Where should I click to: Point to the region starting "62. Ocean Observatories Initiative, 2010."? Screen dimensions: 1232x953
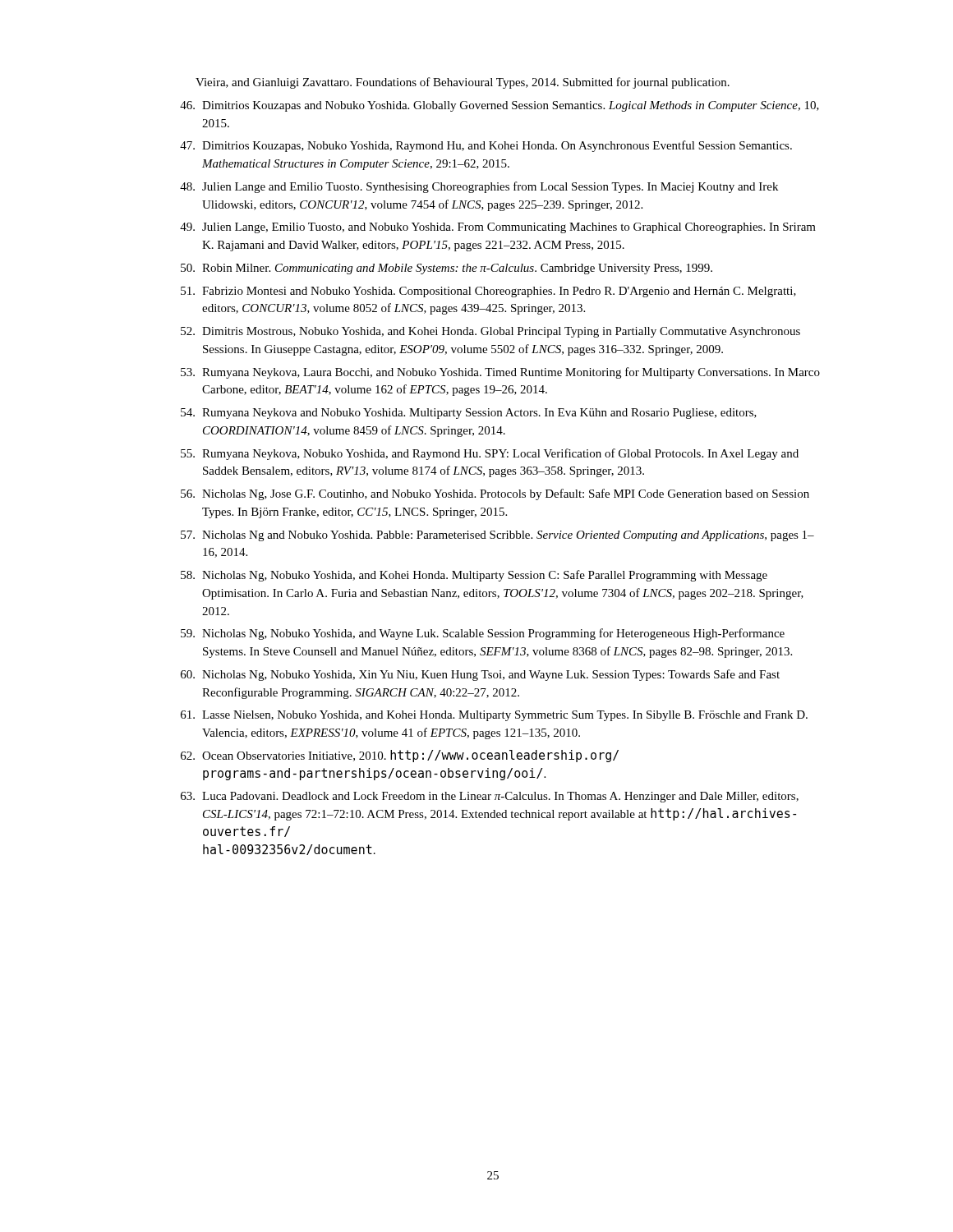tap(493, 765)
